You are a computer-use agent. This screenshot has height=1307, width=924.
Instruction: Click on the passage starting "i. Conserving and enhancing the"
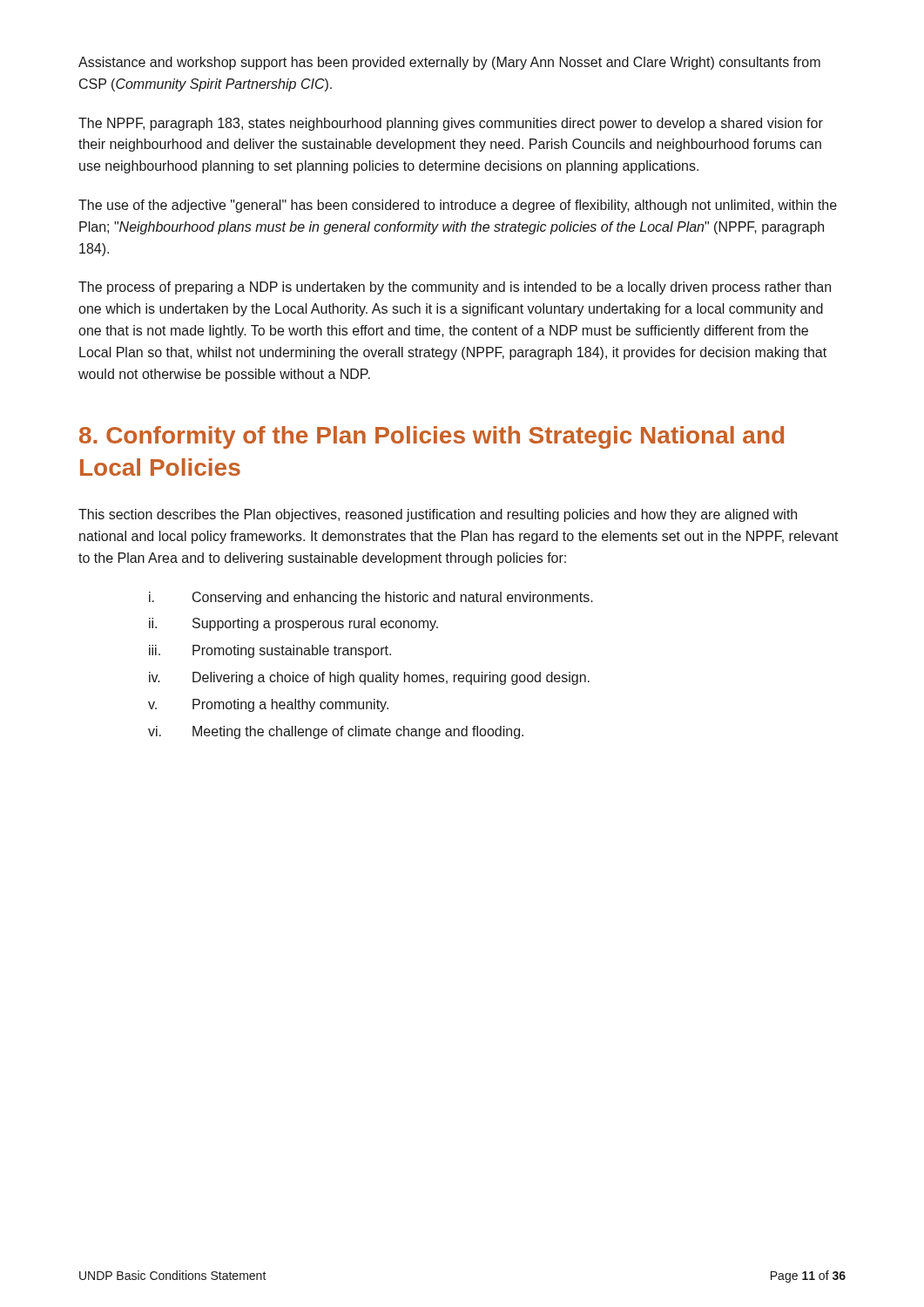click(497, 598)
